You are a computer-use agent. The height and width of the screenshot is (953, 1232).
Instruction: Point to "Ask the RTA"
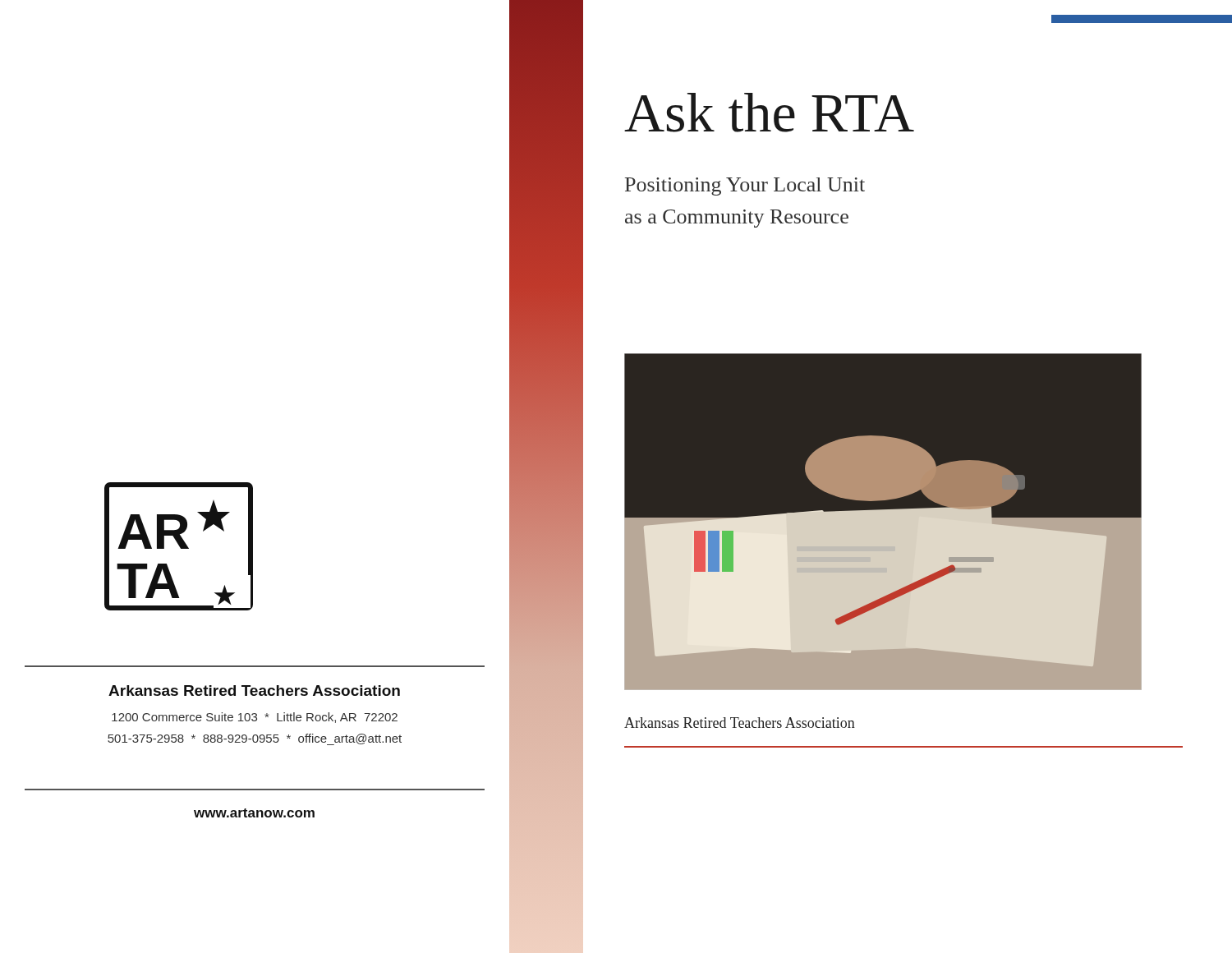pyautogui.click(x=769, y=113)
